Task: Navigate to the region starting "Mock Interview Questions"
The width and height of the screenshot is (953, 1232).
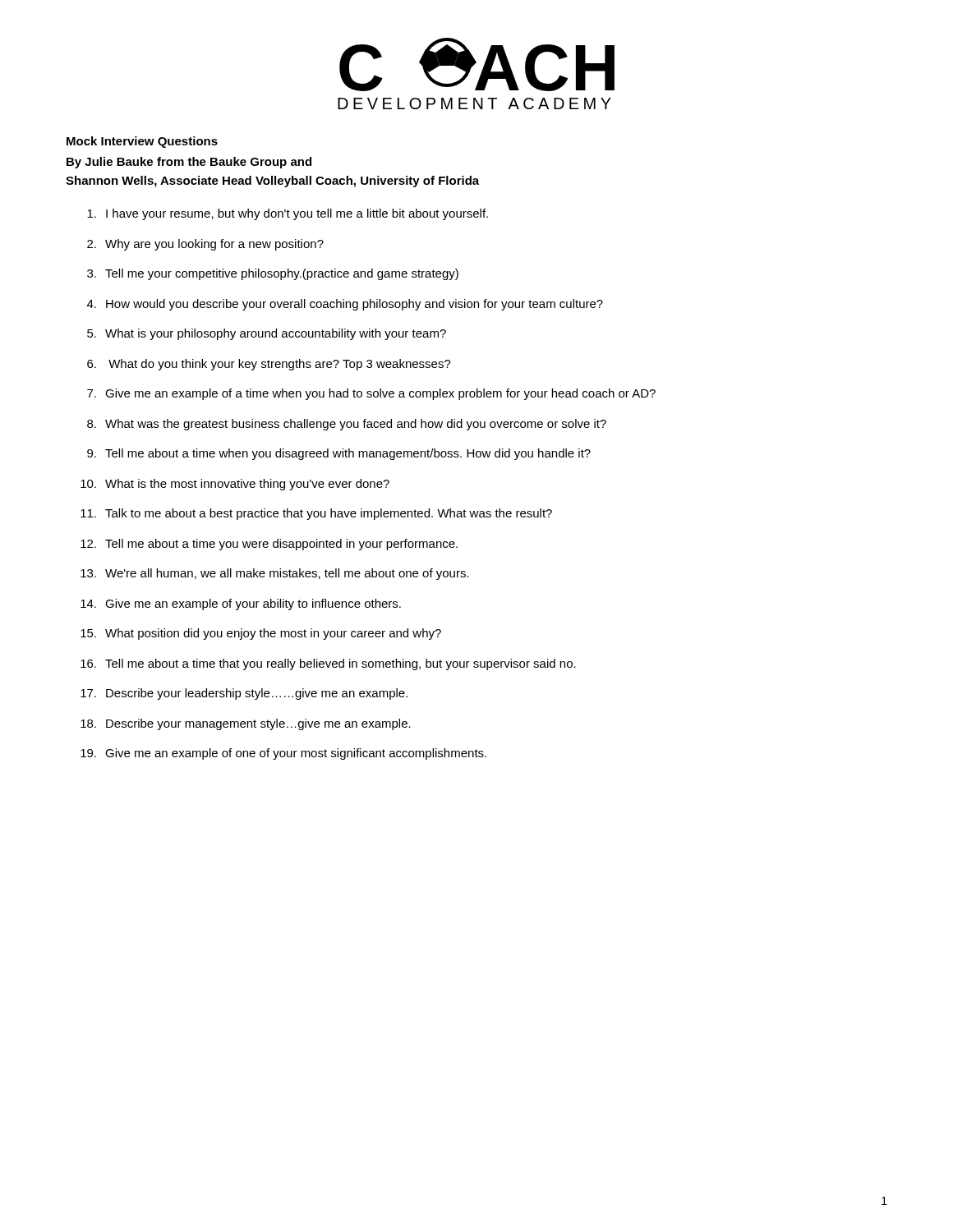Action: [142, 141]
